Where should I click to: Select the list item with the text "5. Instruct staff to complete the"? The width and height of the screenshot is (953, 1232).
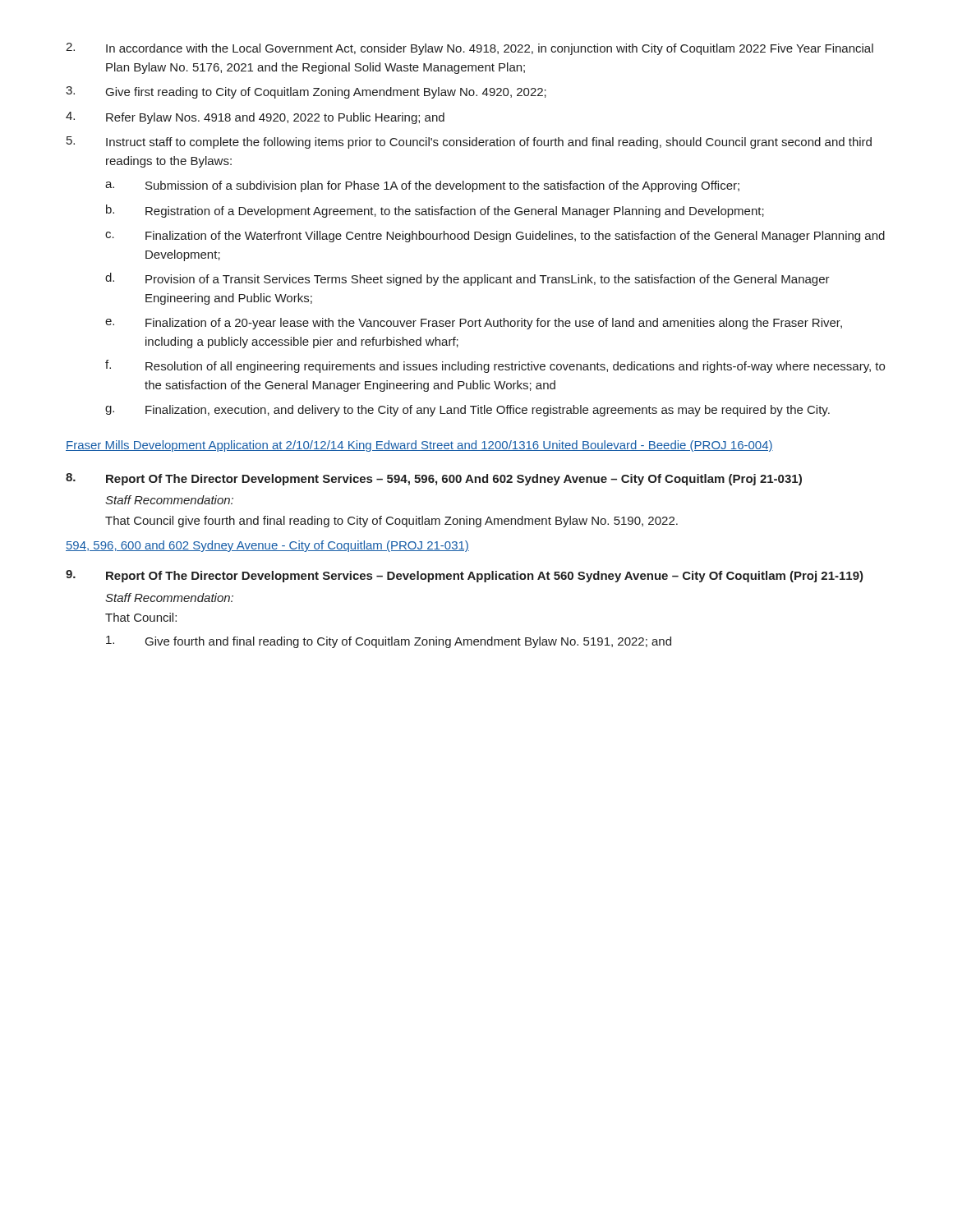tap(476, 152)
